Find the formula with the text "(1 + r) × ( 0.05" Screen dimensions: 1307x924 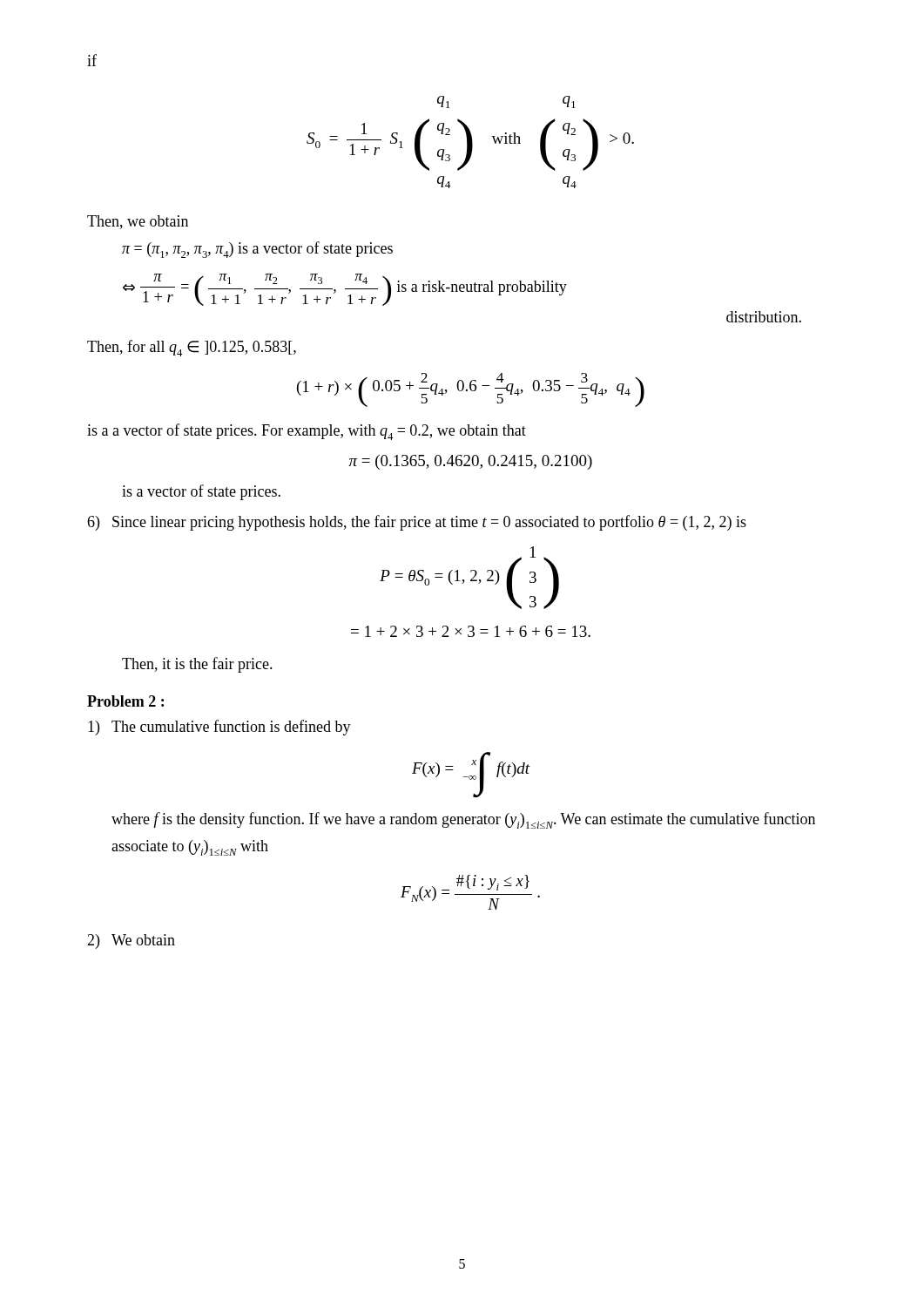pyautogui.click(x=471, y=387)
